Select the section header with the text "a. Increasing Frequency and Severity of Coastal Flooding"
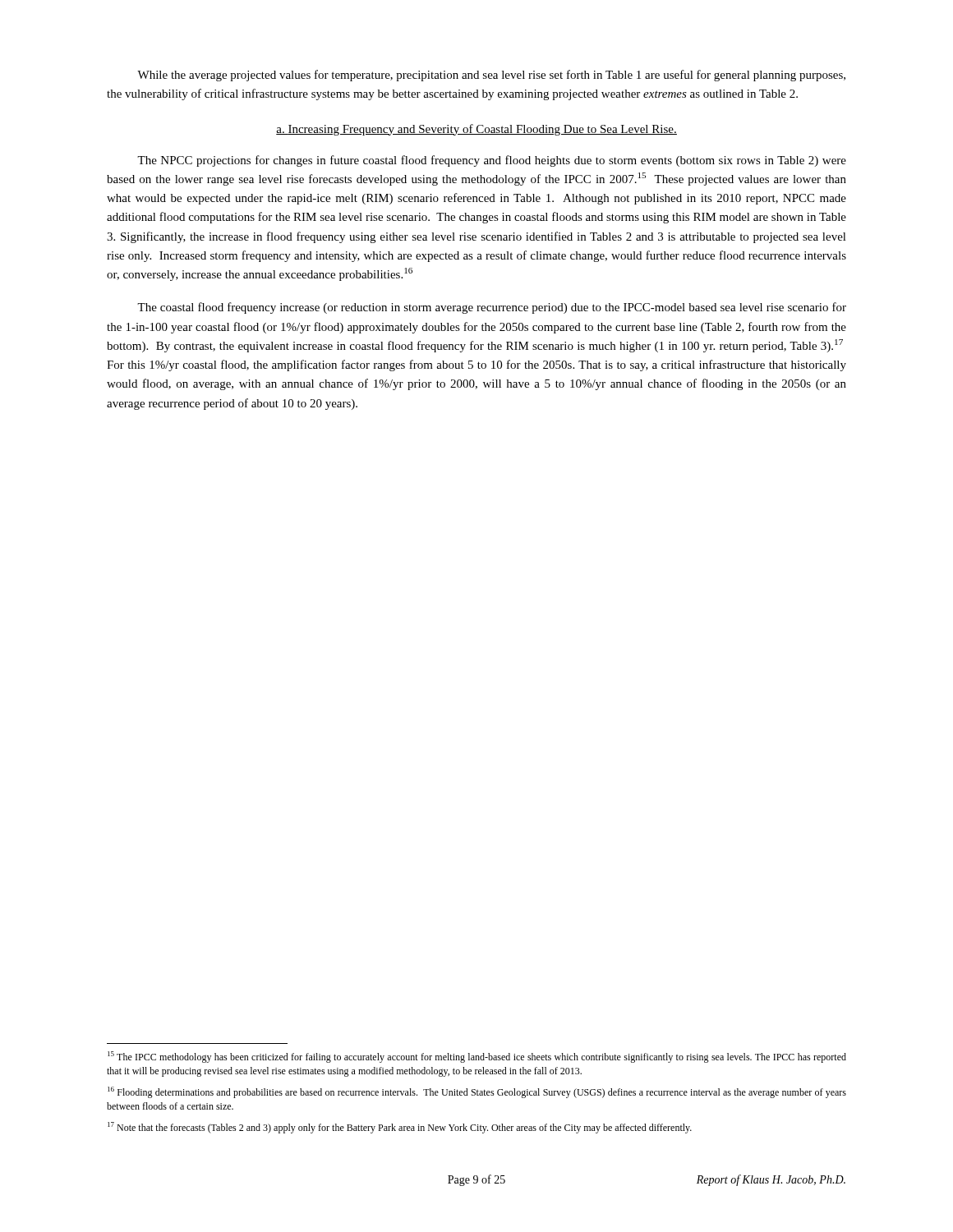The width and height of the screenshot is (953, 1232). [476, 129]
